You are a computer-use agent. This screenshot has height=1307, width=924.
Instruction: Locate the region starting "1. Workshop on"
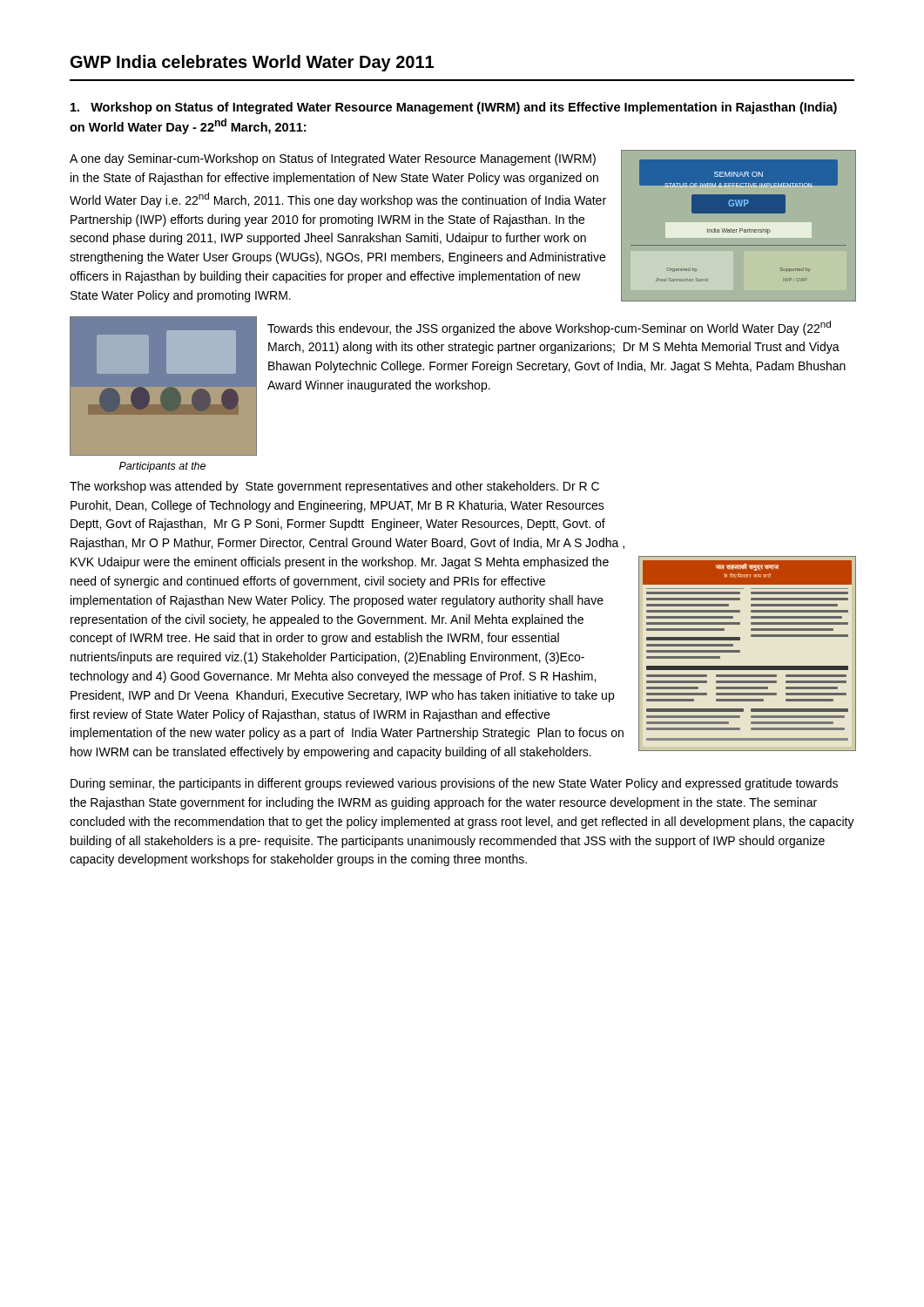pyautogui.click(x=453, y=117)
